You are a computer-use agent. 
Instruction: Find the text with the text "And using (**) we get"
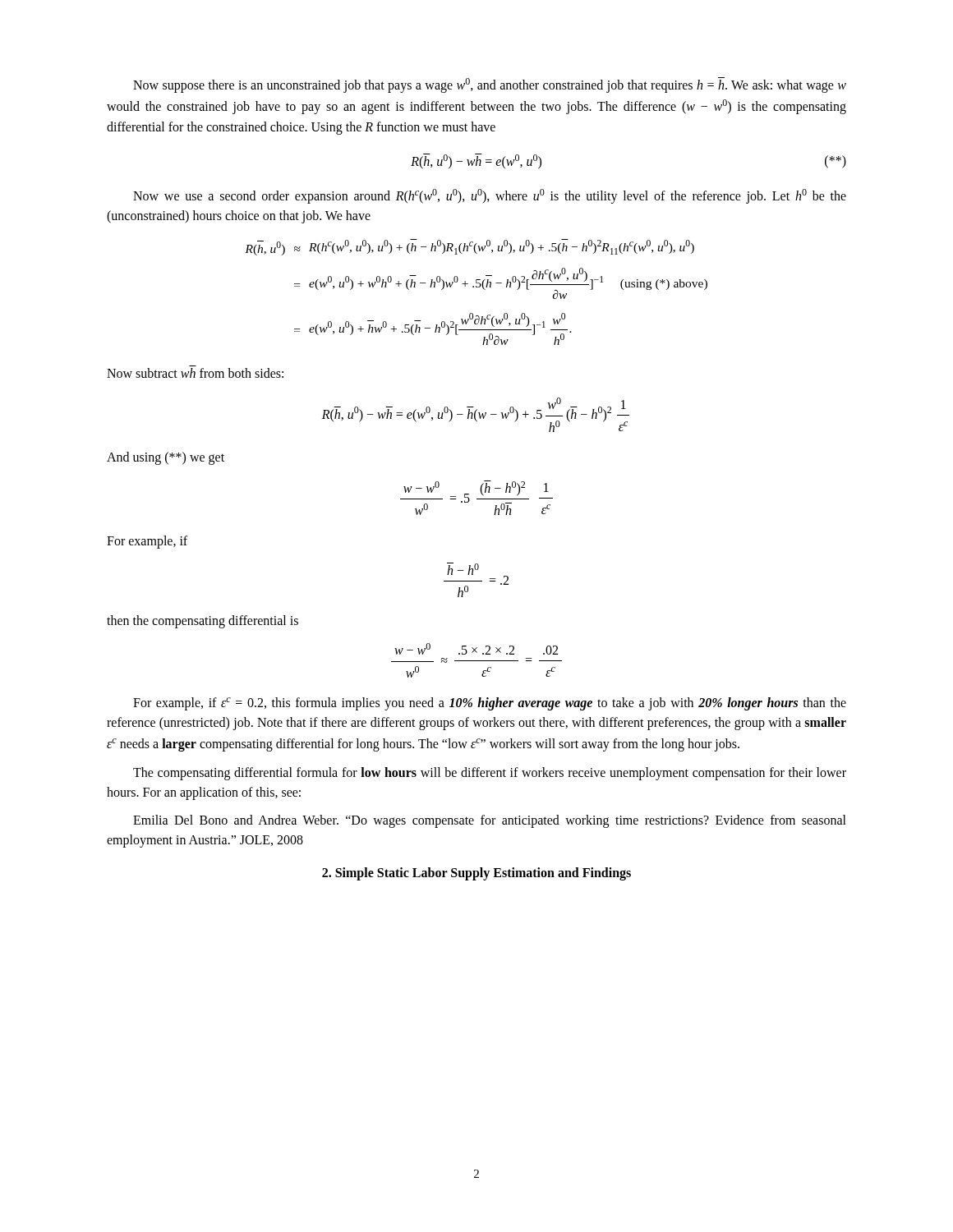click(166, 457)
